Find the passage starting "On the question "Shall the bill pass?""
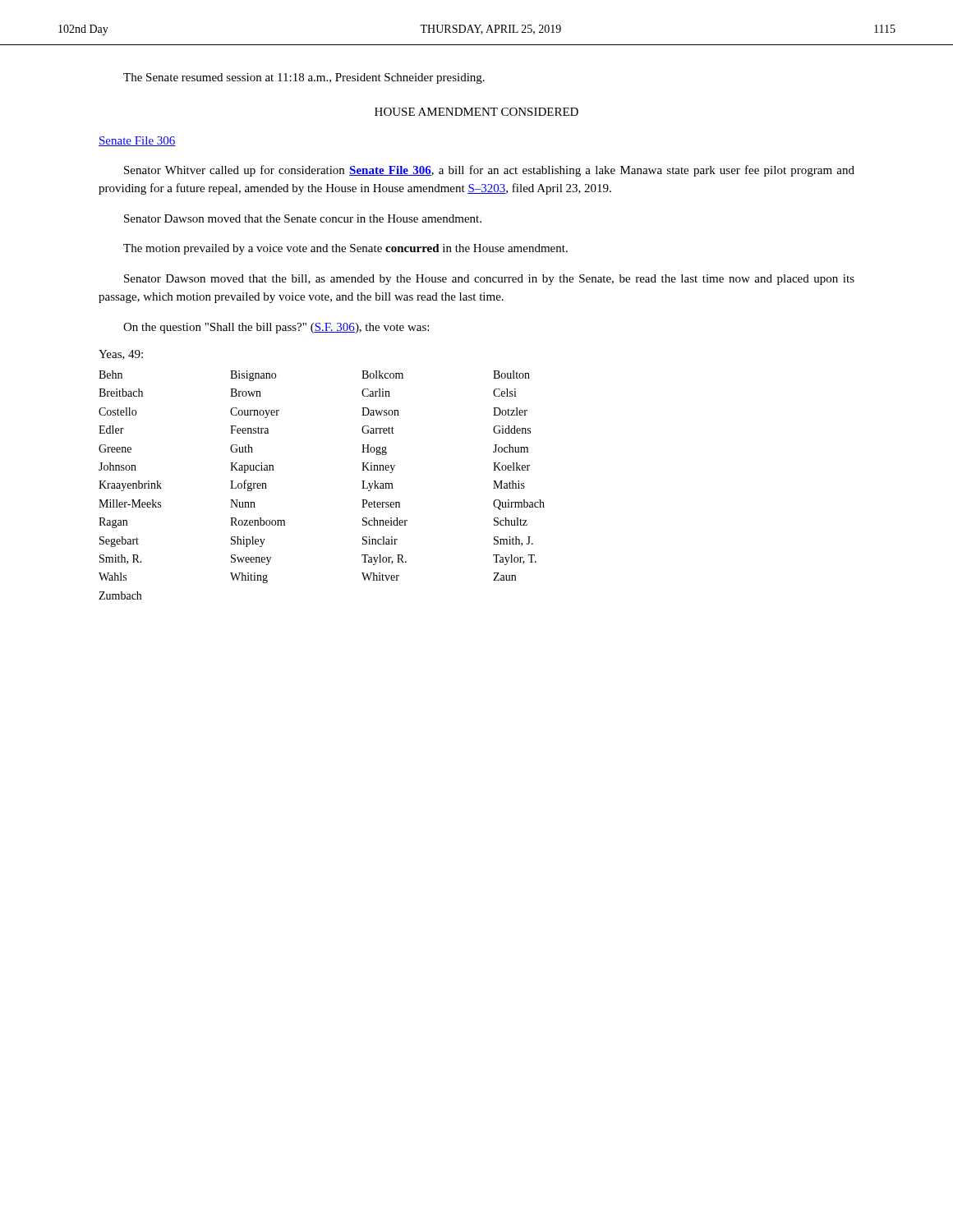The width and height of the screenshot is (953, 1232). pyautogui.click(x=276, y=328)
